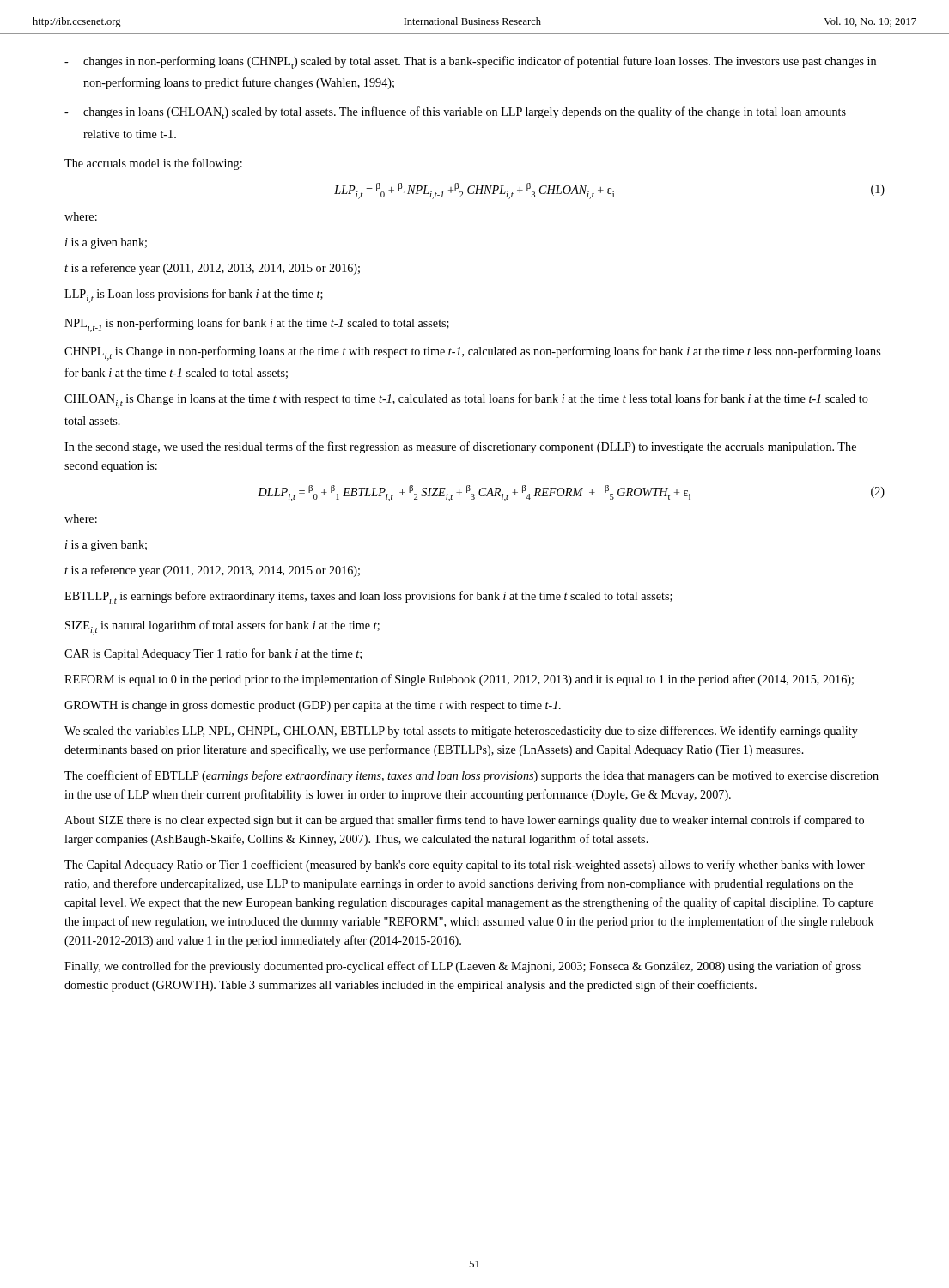Find the region starting "REFORM is equal to 0 in the period"
This screenshot has width=949, height=1288.
(x=459, y=679)
